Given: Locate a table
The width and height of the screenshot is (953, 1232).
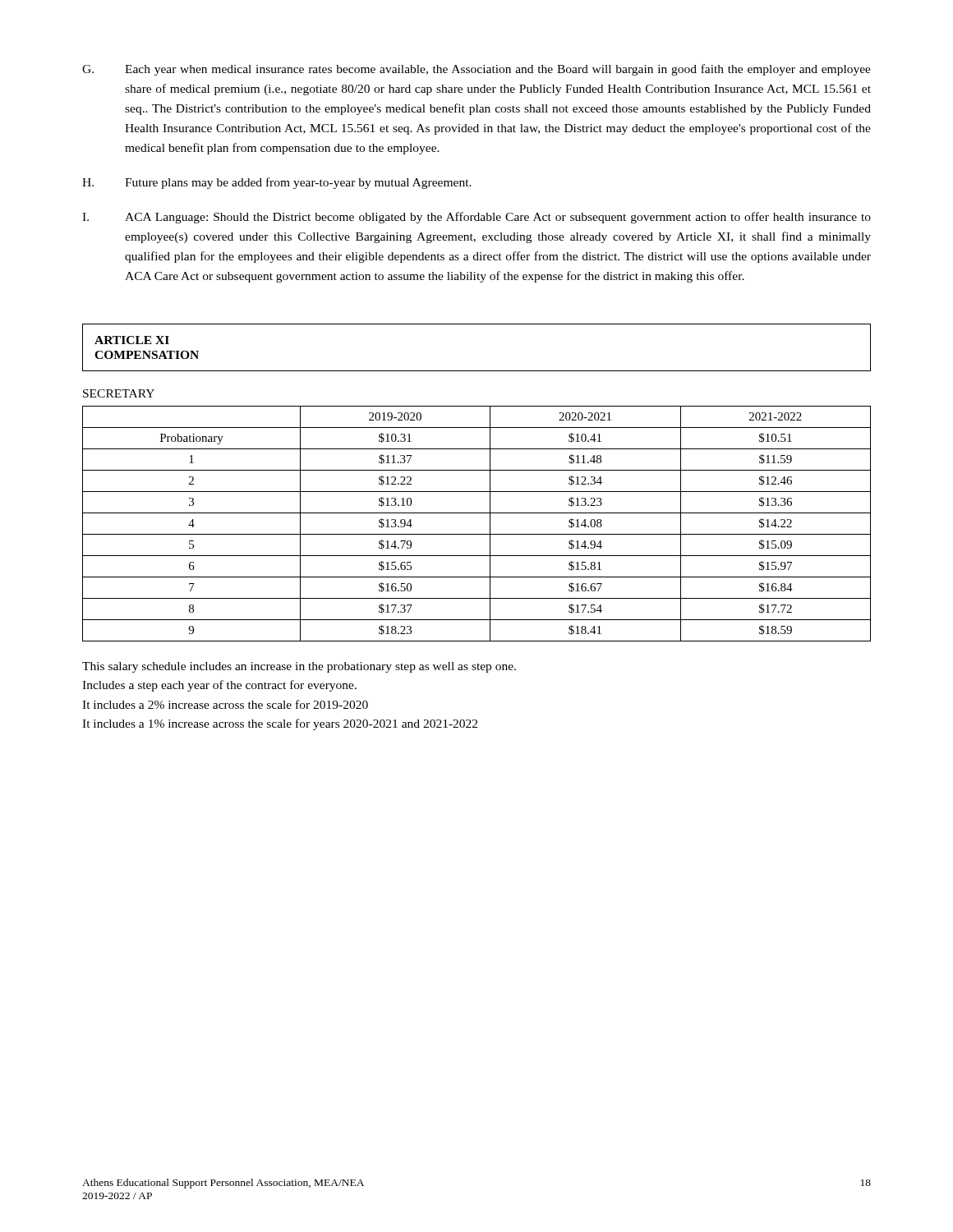Looking at the screenshot, I should point(476,524).
